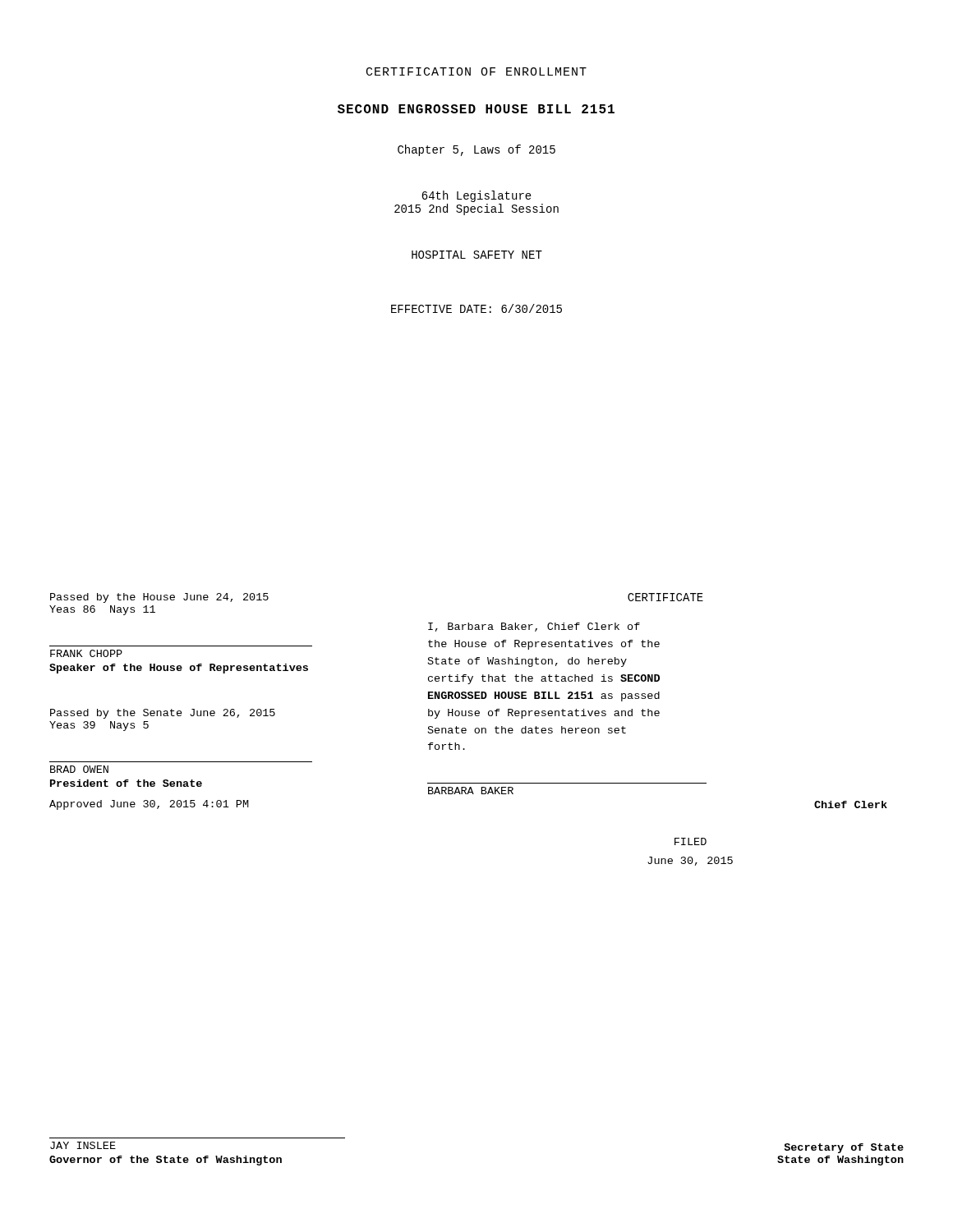Click where it says "EFFECTIVE DATE: 6/30/2015"

tap(476, 310)
